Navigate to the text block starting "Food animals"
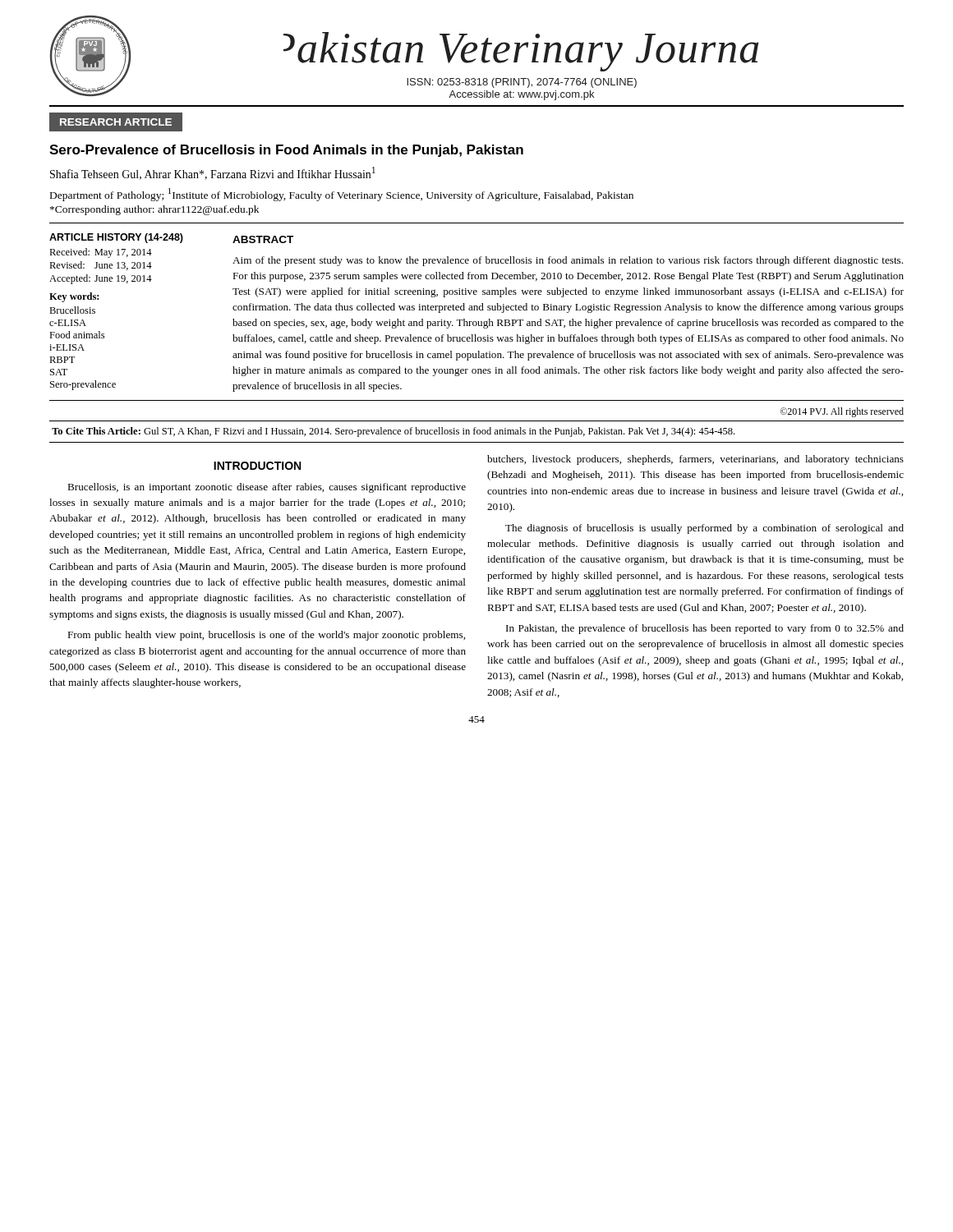Viewport: 953px width, 1232px height. [77, 335]
